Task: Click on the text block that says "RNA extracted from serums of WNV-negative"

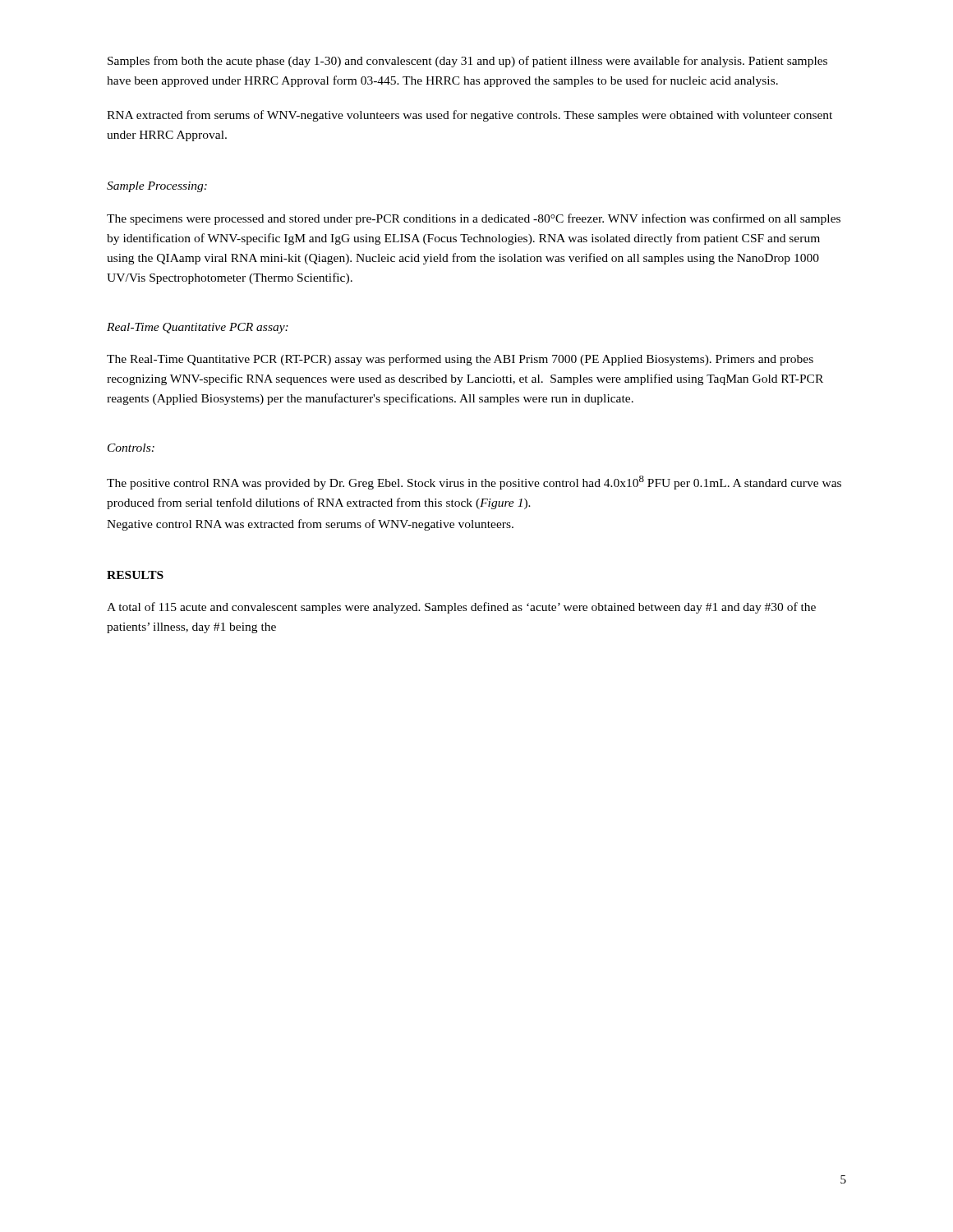Action: pyautogui.click(x=476, y=125)
